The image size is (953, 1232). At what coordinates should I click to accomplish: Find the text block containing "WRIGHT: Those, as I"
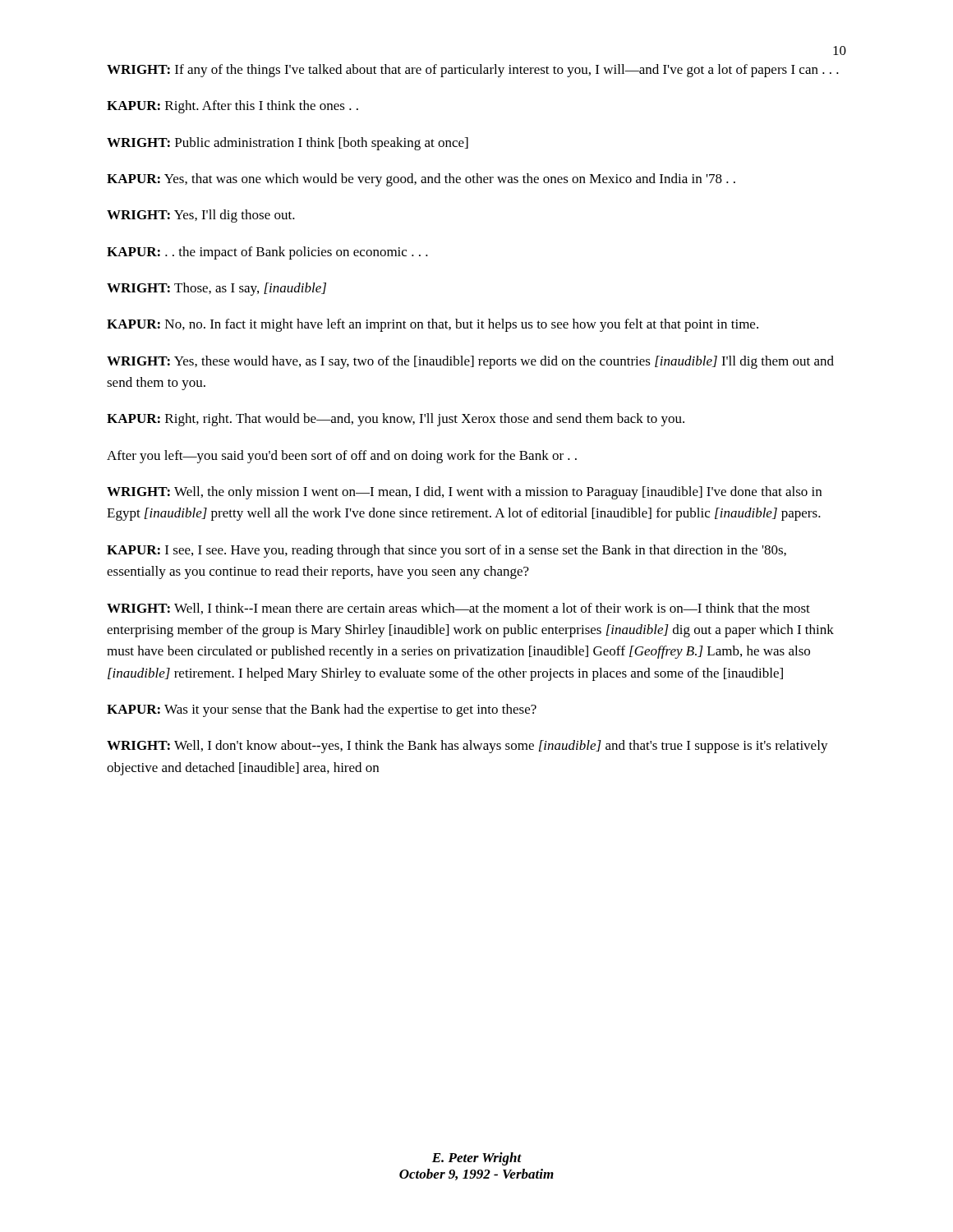217,288
